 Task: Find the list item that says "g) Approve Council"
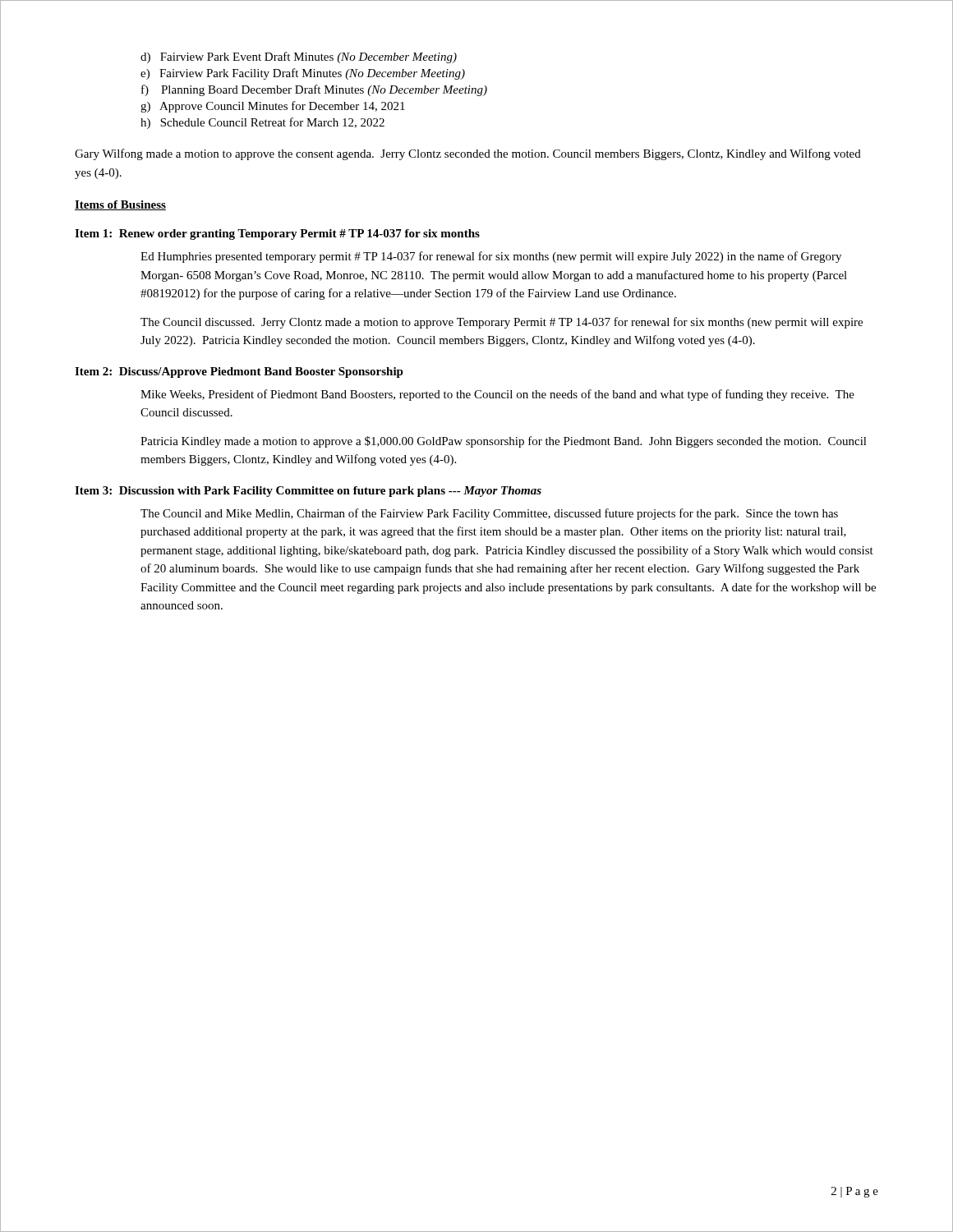point(273,107)
